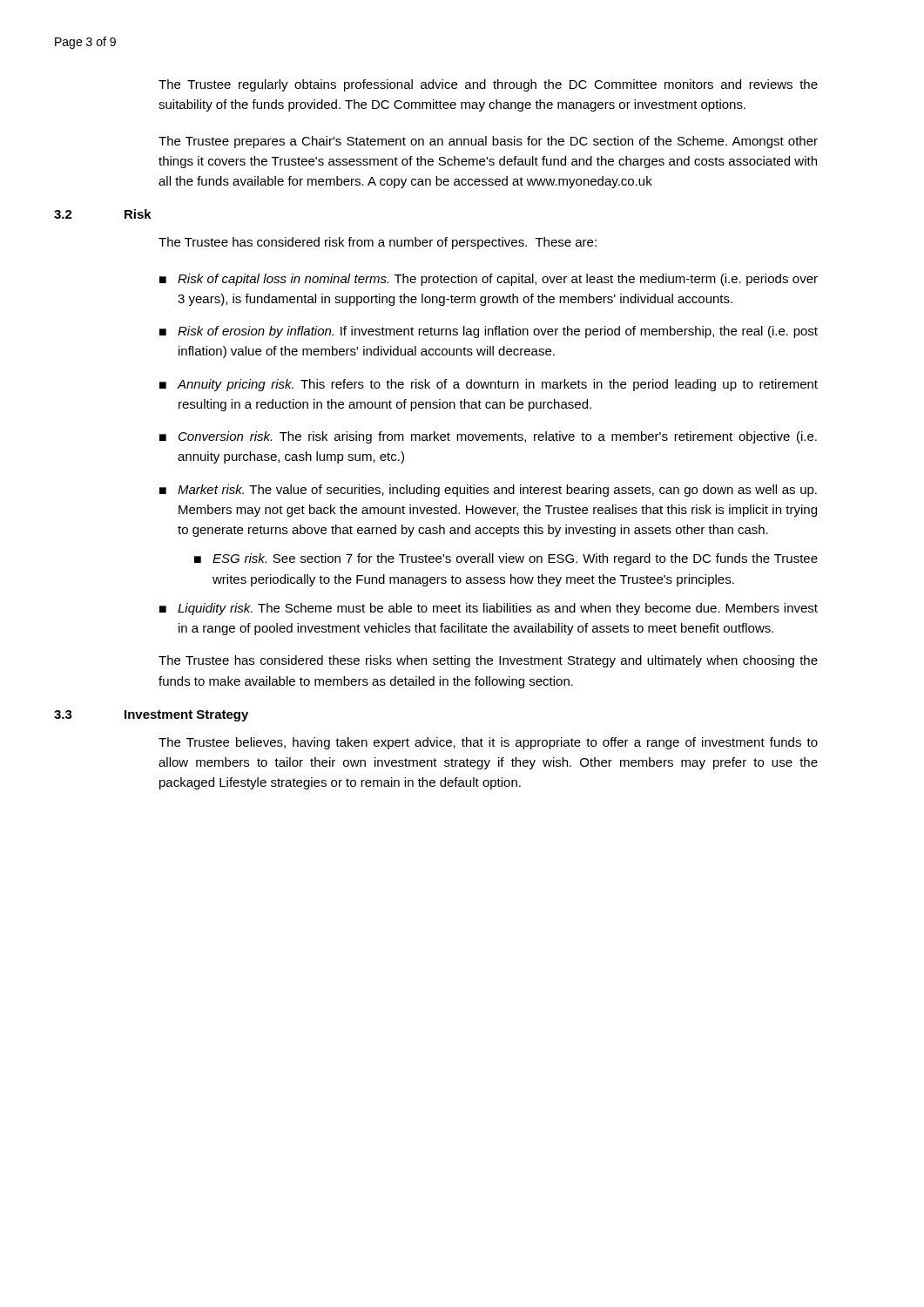Find the passage starting "■ ESG risk. See section 7 for the"
This screenshot has width=924, height=1307.
coord(506,569)
